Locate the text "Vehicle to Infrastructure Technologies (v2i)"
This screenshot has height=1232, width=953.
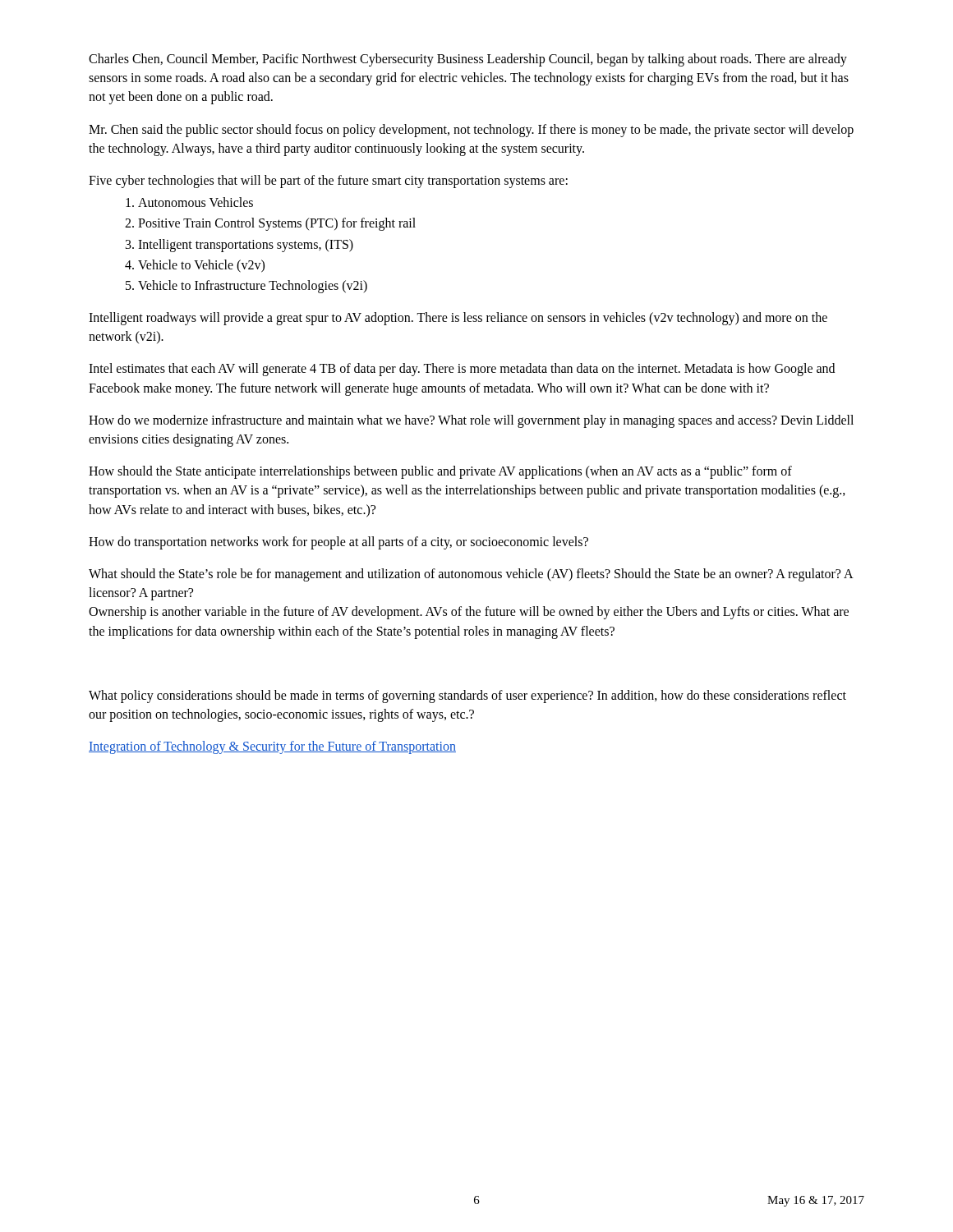(x=253, y=287)
